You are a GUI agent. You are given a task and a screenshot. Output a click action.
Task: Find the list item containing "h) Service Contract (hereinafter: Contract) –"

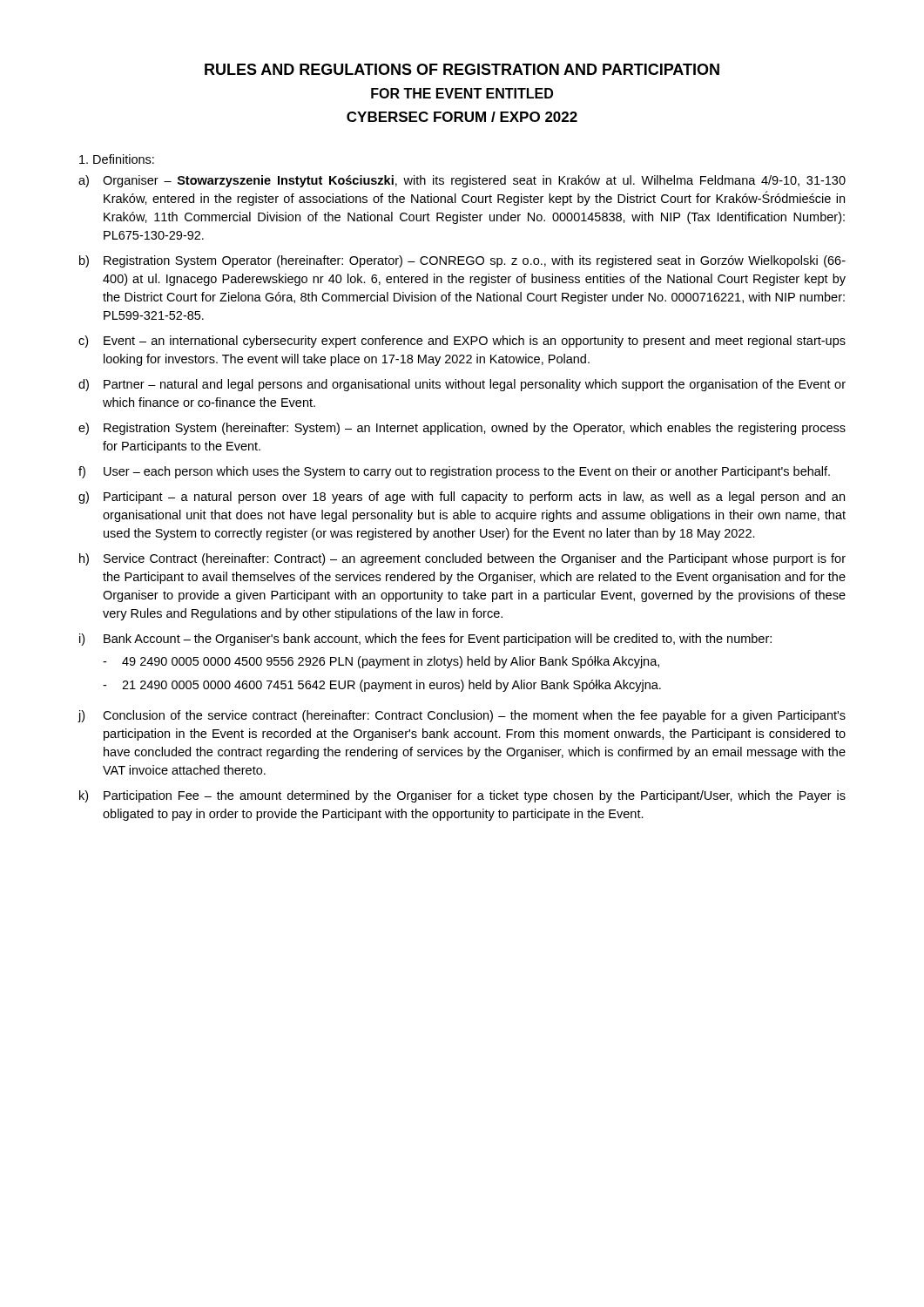click(462, 587)
